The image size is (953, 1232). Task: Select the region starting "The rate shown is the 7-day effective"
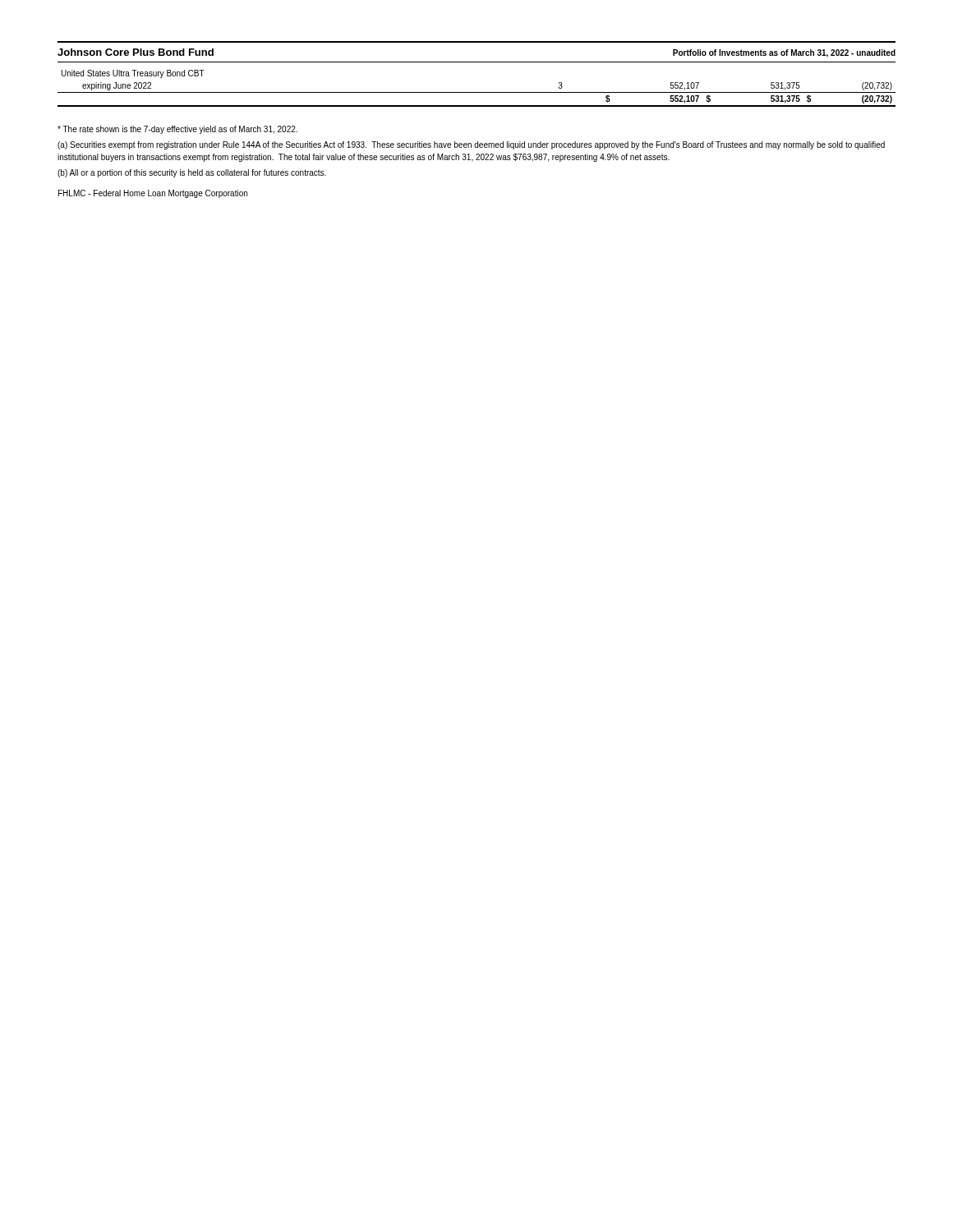click(x=178, y=129)
